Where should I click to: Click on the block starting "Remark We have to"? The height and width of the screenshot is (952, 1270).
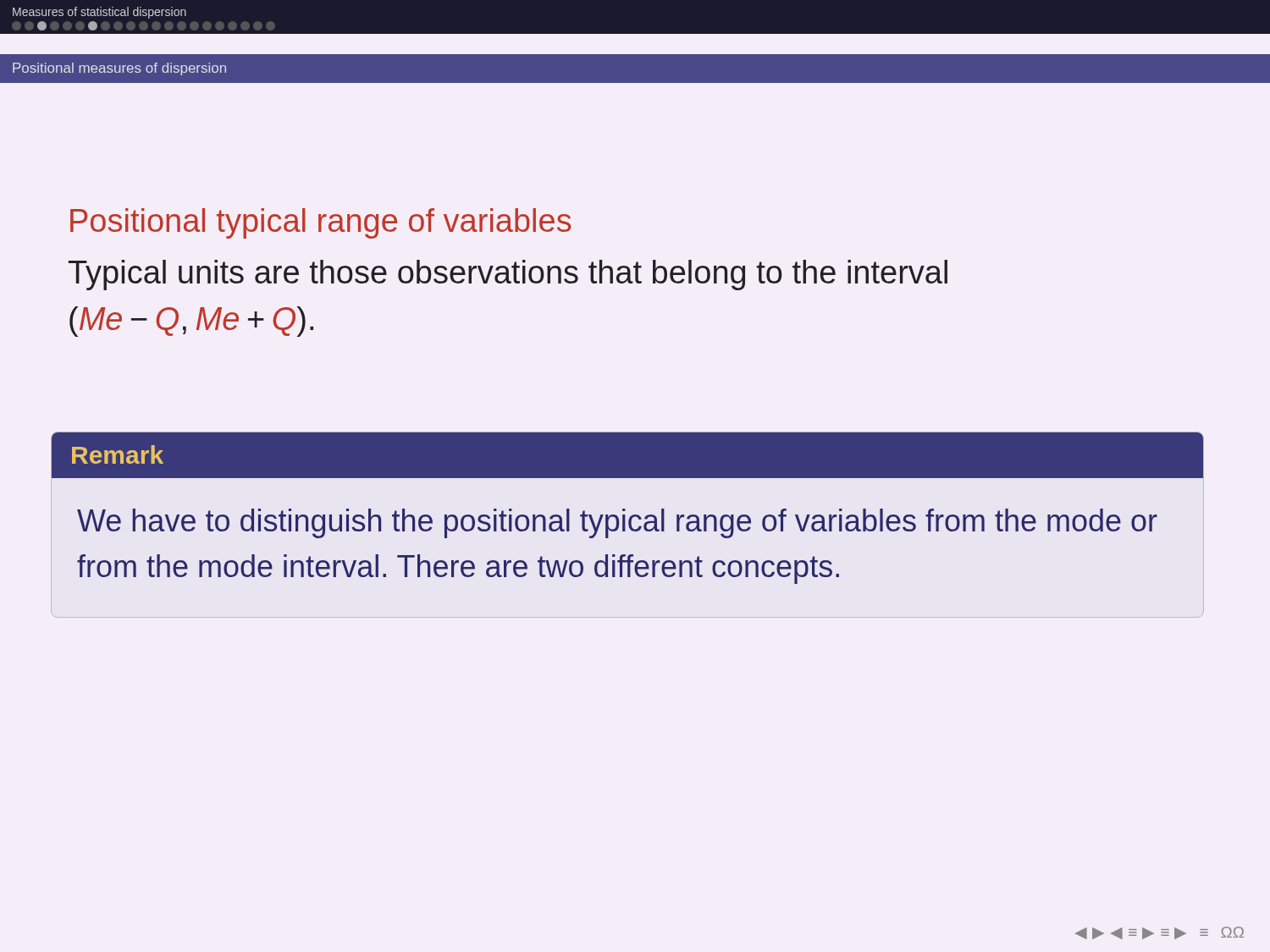point(627,525)
